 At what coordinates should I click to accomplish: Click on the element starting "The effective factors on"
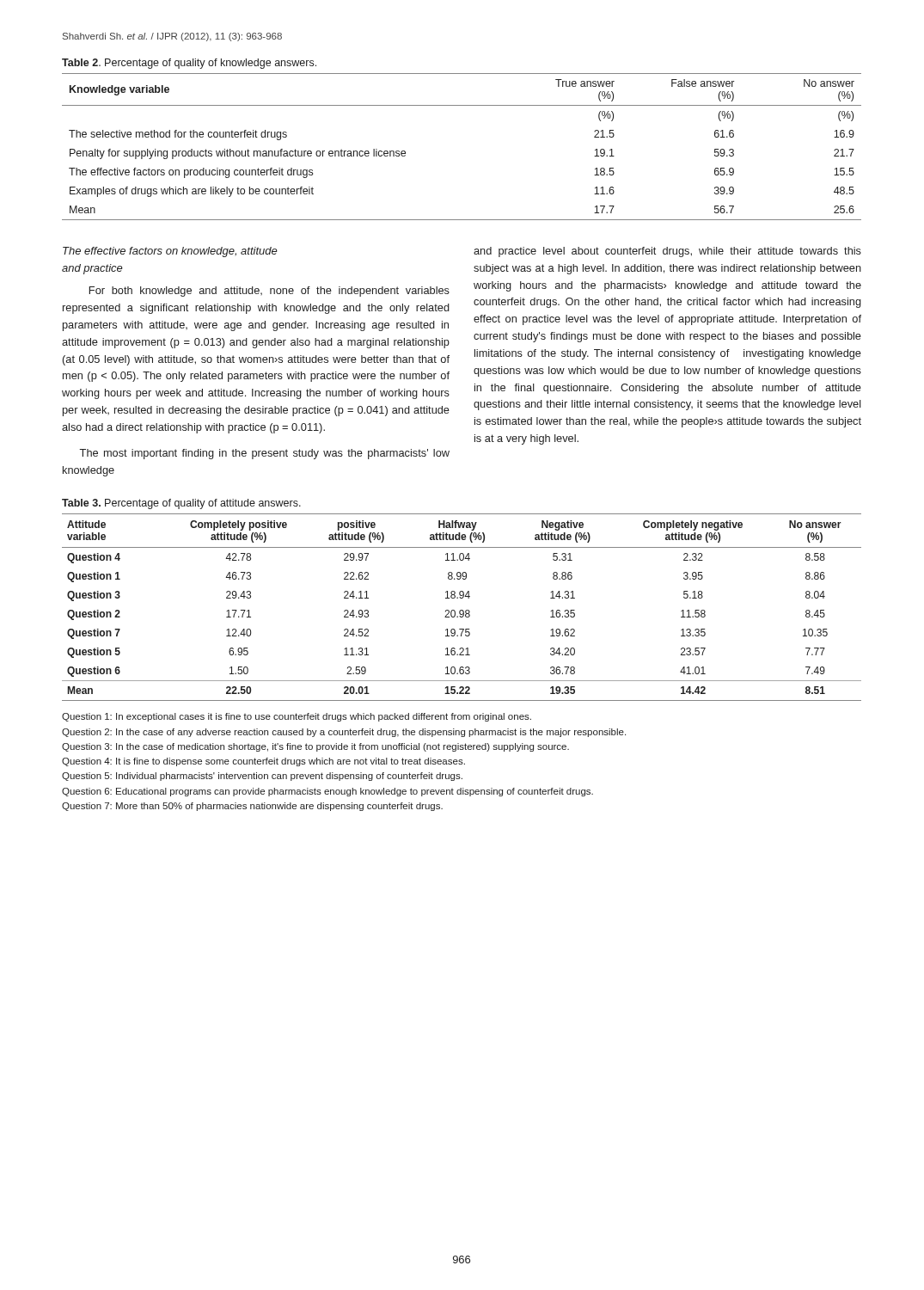(x=170, y=259)
